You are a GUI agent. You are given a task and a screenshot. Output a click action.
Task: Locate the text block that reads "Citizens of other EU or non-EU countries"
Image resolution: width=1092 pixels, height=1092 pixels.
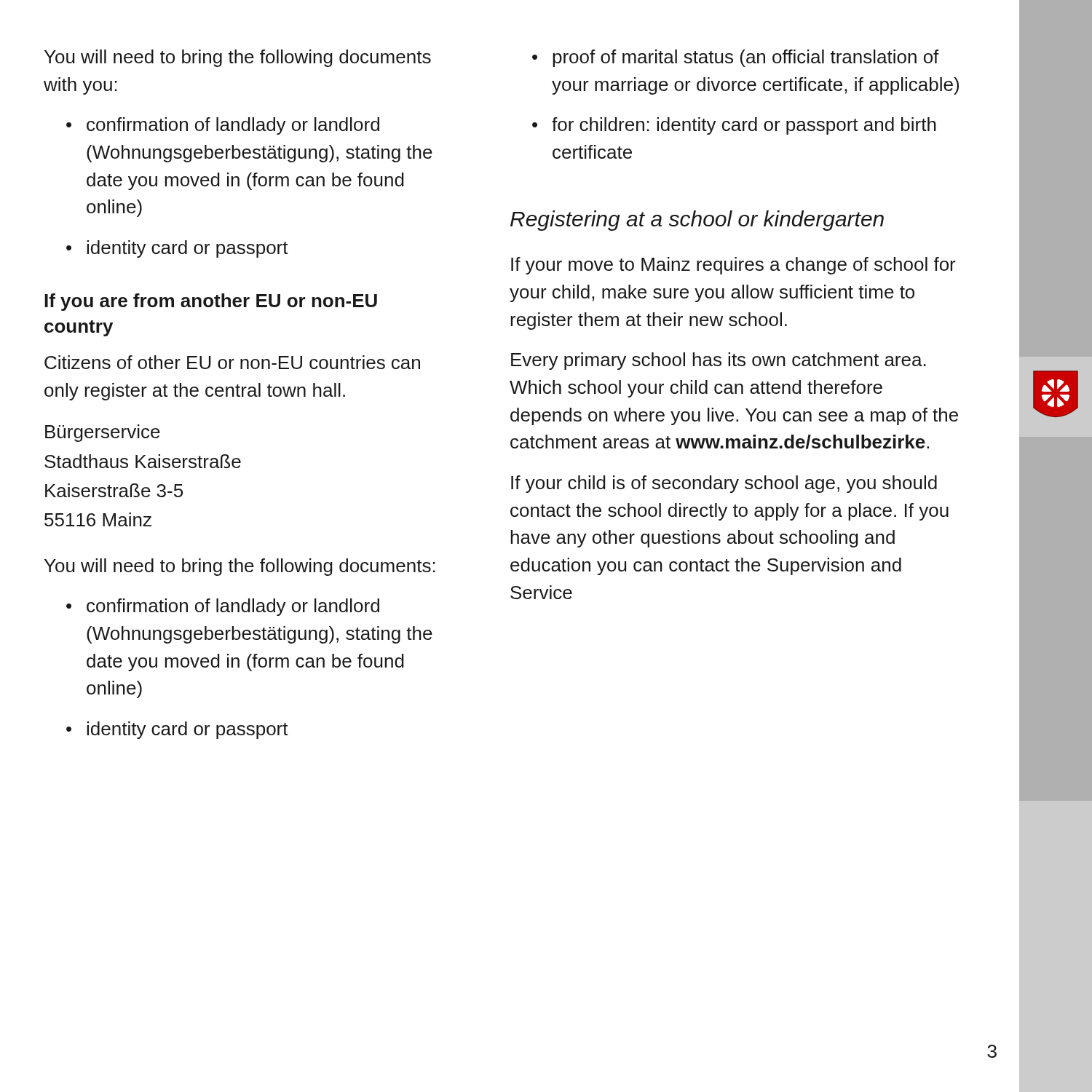coord(248,377)
